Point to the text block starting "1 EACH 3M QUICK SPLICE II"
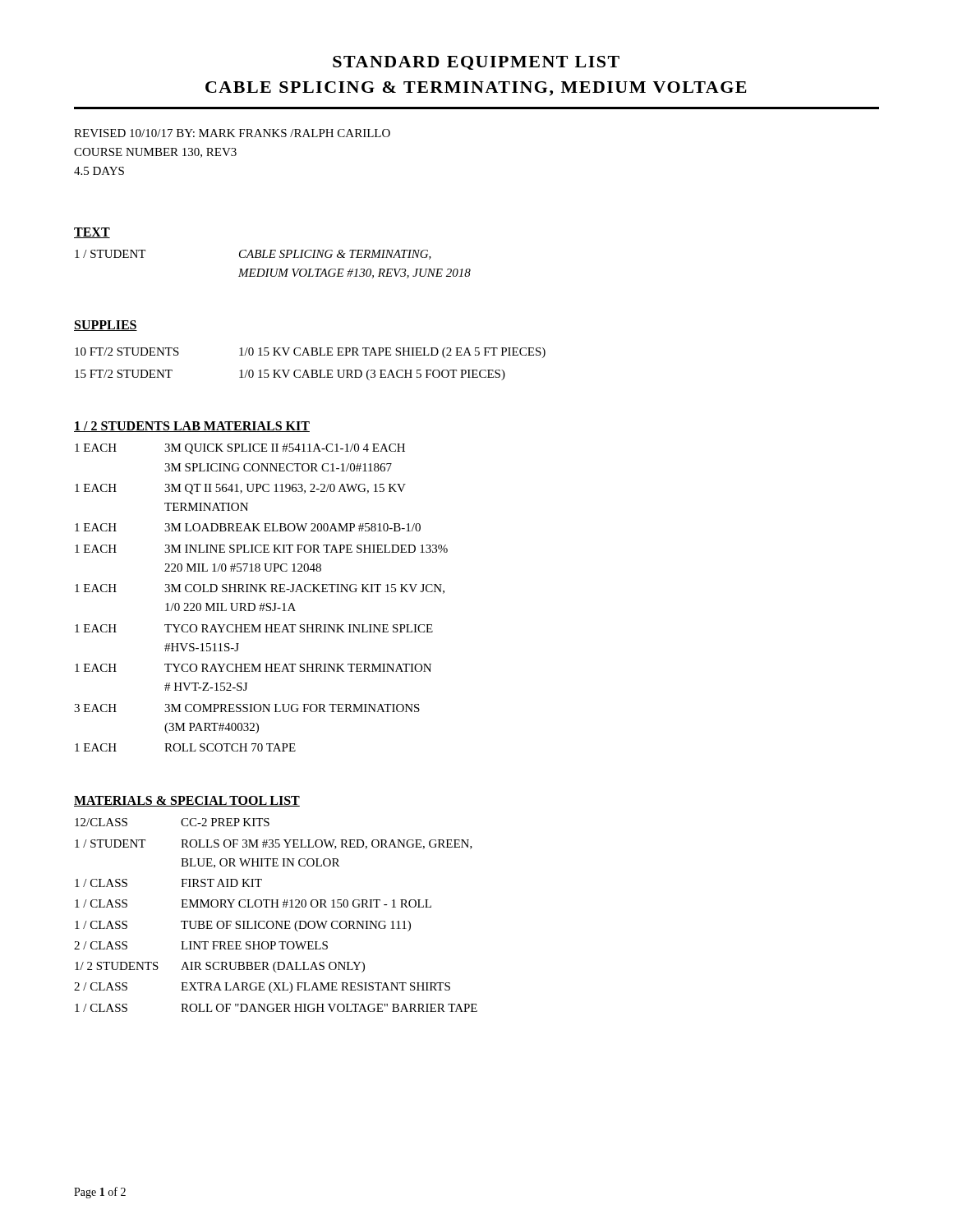 [240, 449]
